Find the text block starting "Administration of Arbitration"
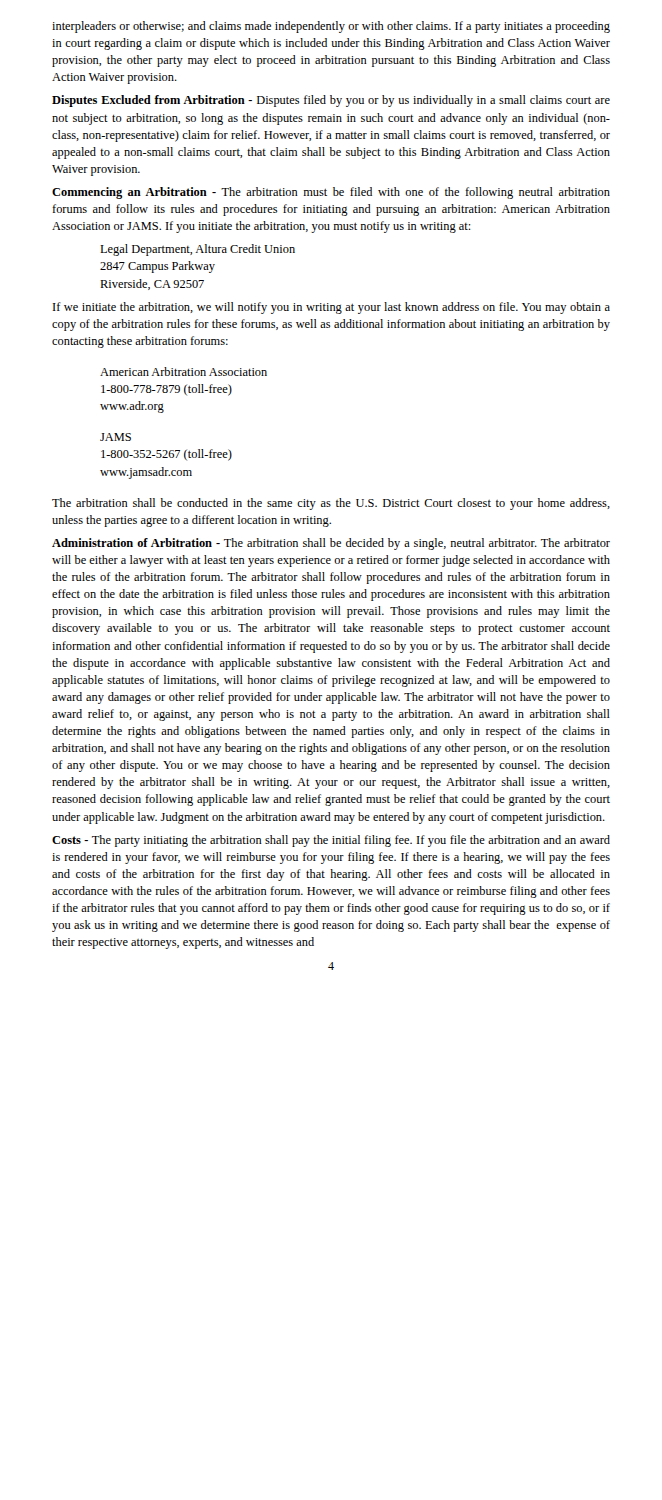662x1500 pixels. (331, 680)
